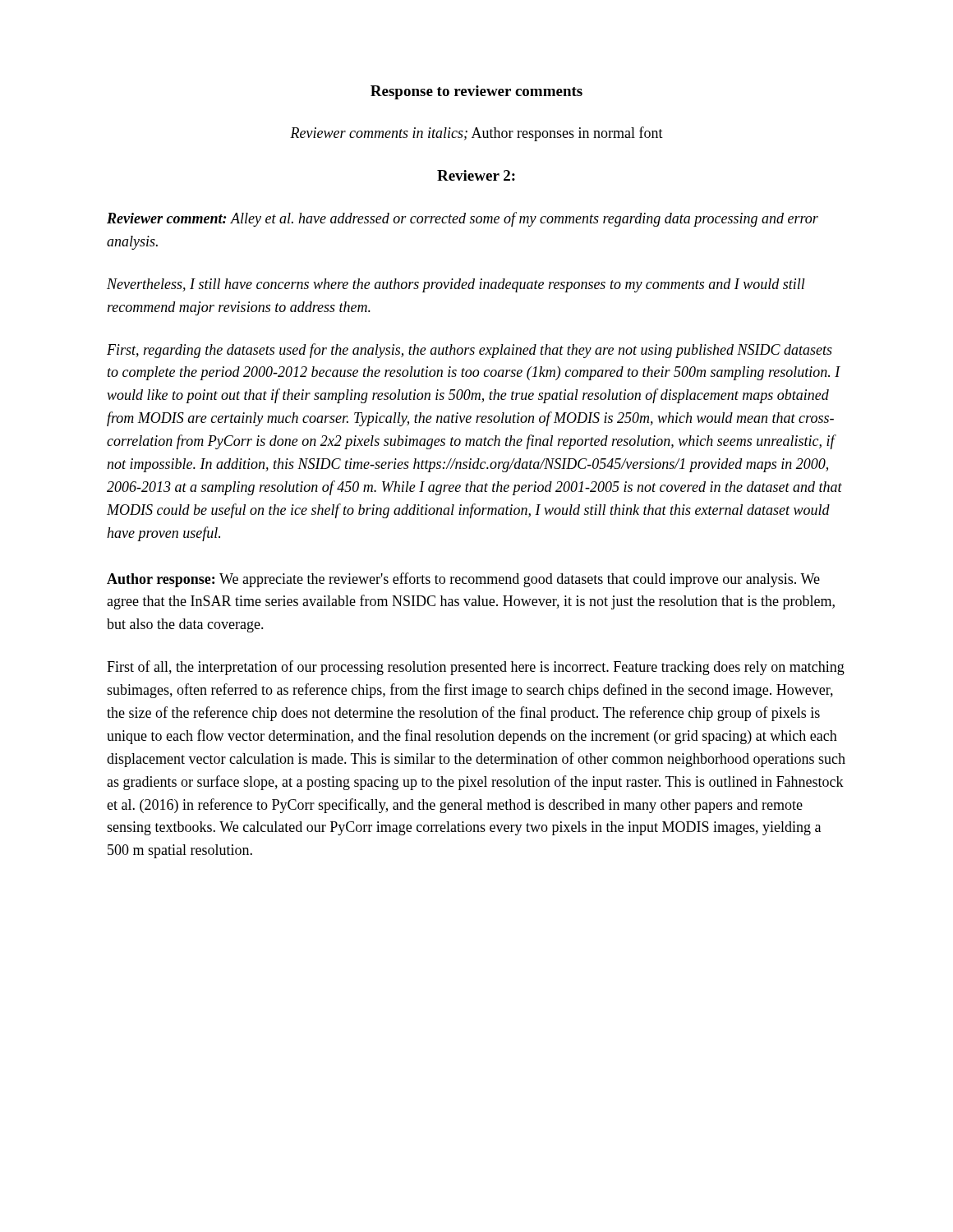Find the region starting "Reviewer 2:"
This screenshot has width=953, height=1232.
tap(476, 175)
